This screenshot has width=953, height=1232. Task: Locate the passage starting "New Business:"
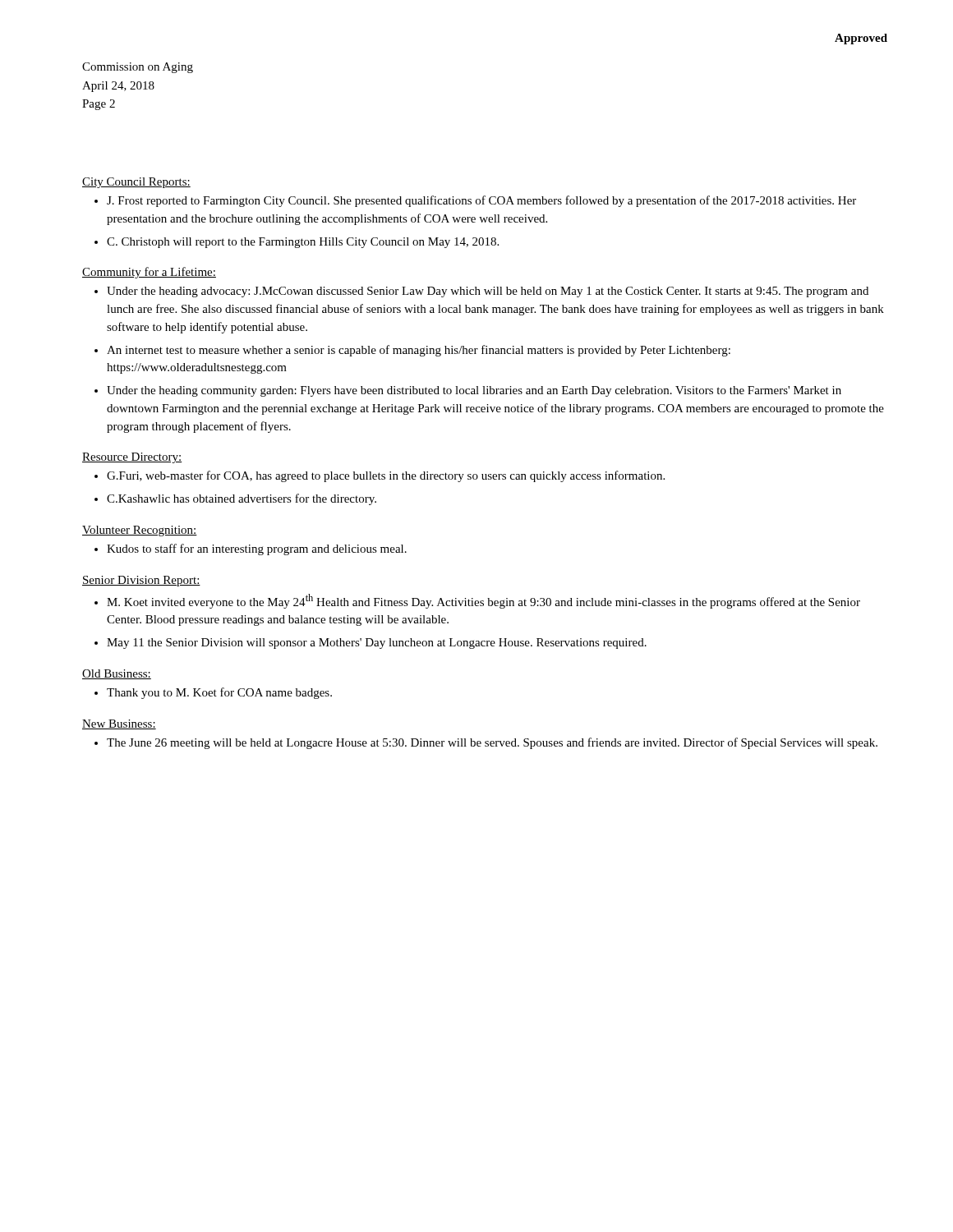click(x=119, y=723)
